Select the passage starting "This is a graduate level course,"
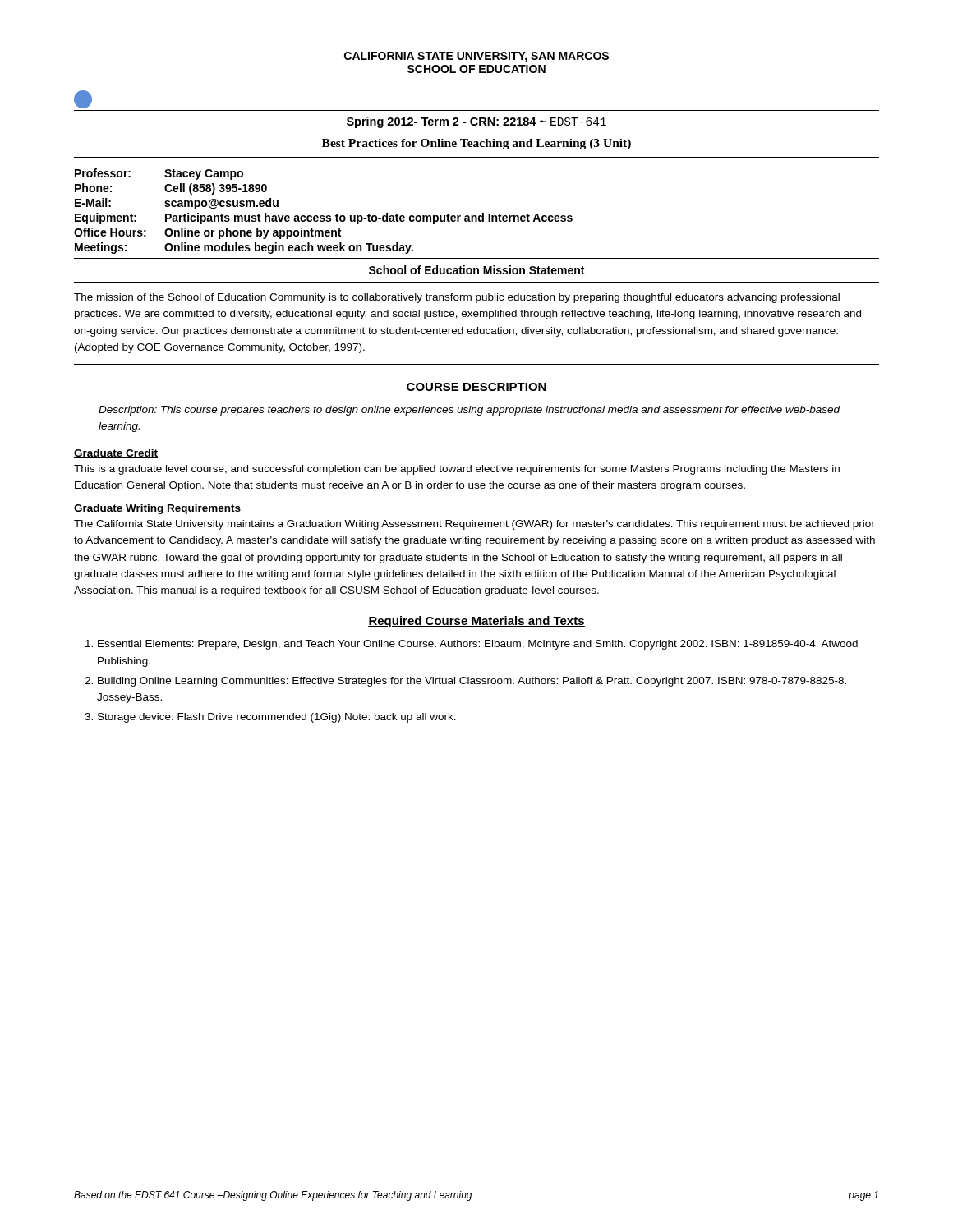The image size is (953, 1232). coord(457,476)
